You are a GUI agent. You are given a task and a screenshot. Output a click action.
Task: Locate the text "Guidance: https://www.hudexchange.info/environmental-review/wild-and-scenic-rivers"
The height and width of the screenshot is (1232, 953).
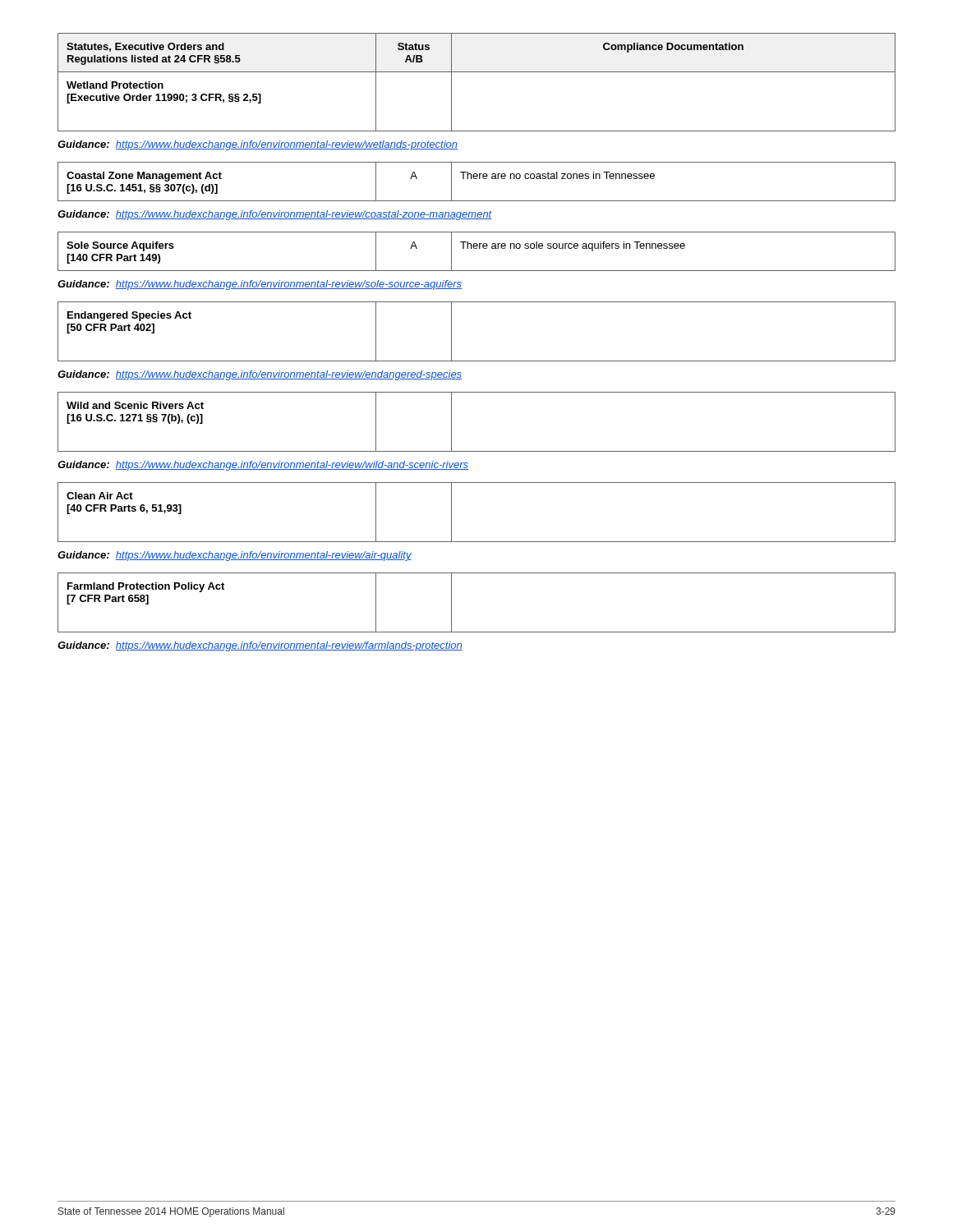[x=263, y=464]
